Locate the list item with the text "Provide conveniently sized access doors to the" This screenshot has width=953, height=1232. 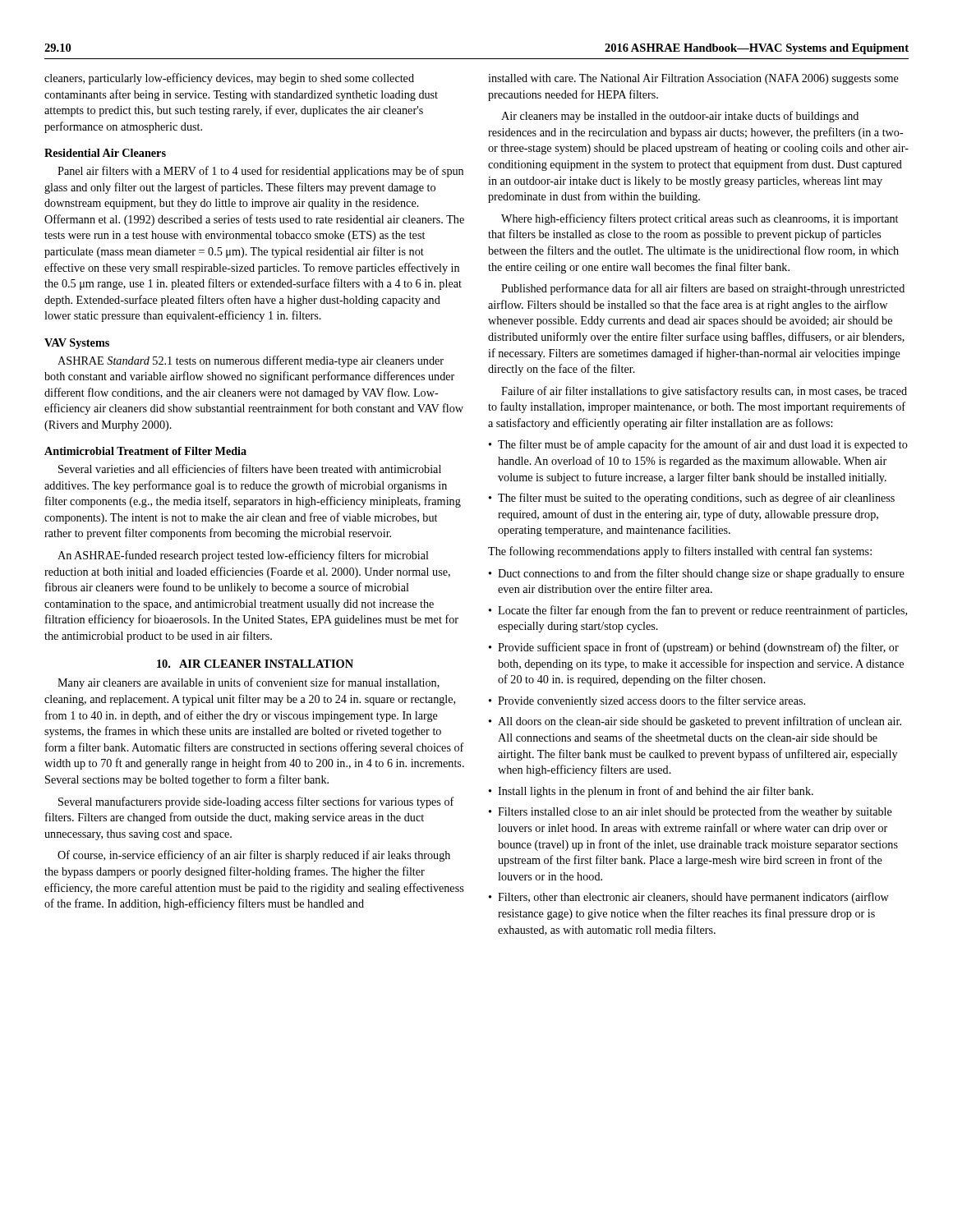(652, 700)
